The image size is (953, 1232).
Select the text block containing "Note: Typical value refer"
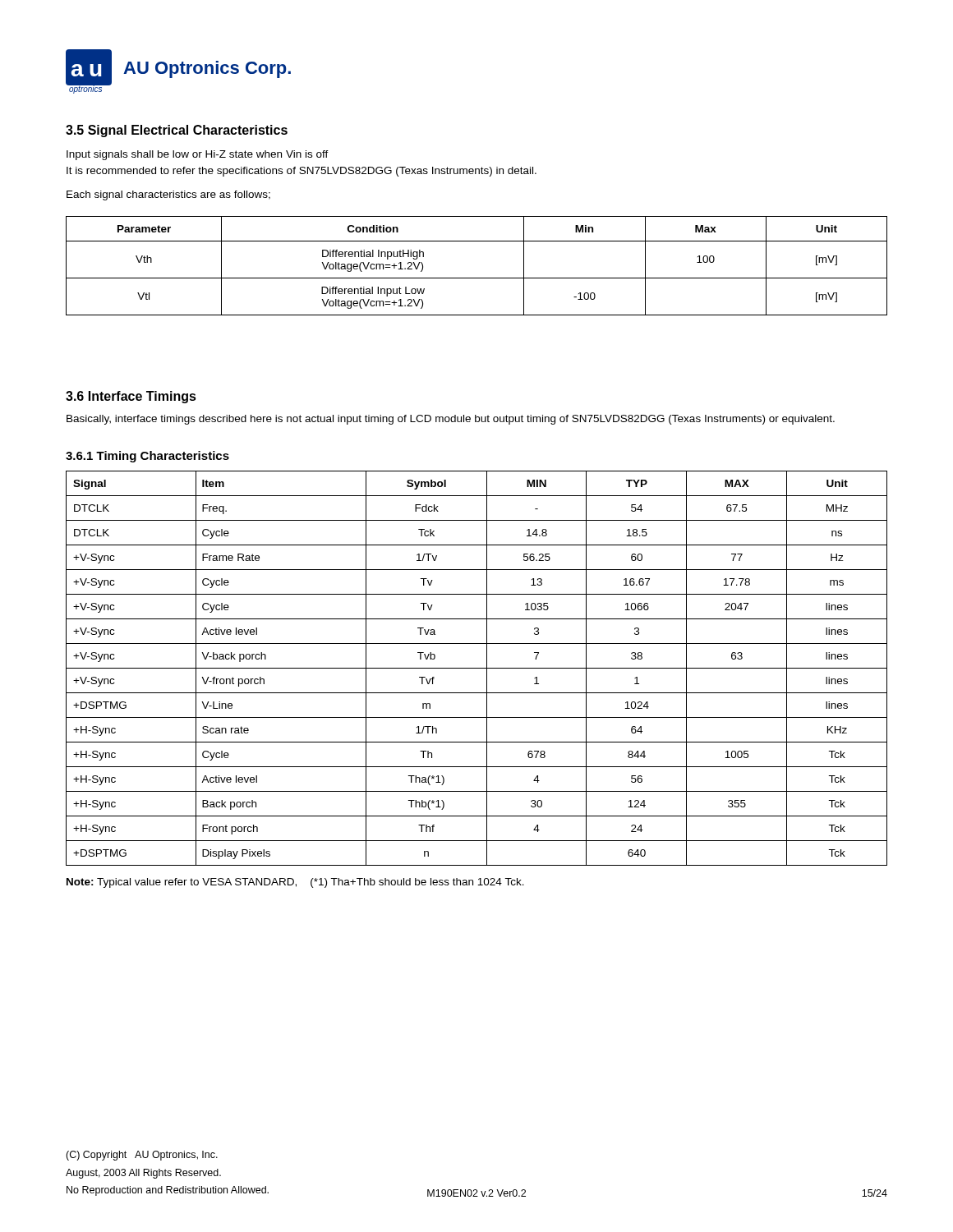(295, 882)
